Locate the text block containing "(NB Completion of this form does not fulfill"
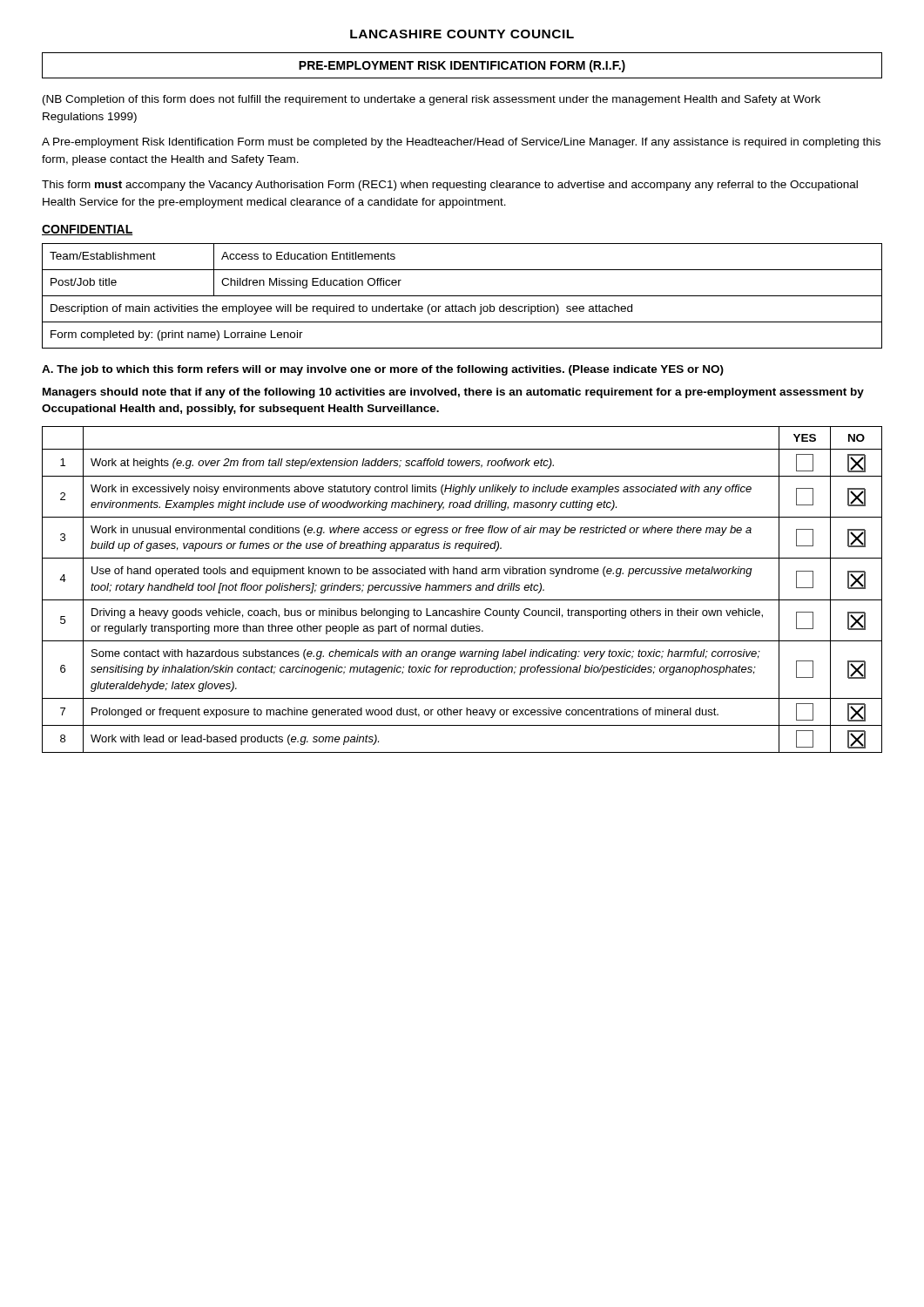This screenshot has width=924, height=1307. tap(431, 107)
